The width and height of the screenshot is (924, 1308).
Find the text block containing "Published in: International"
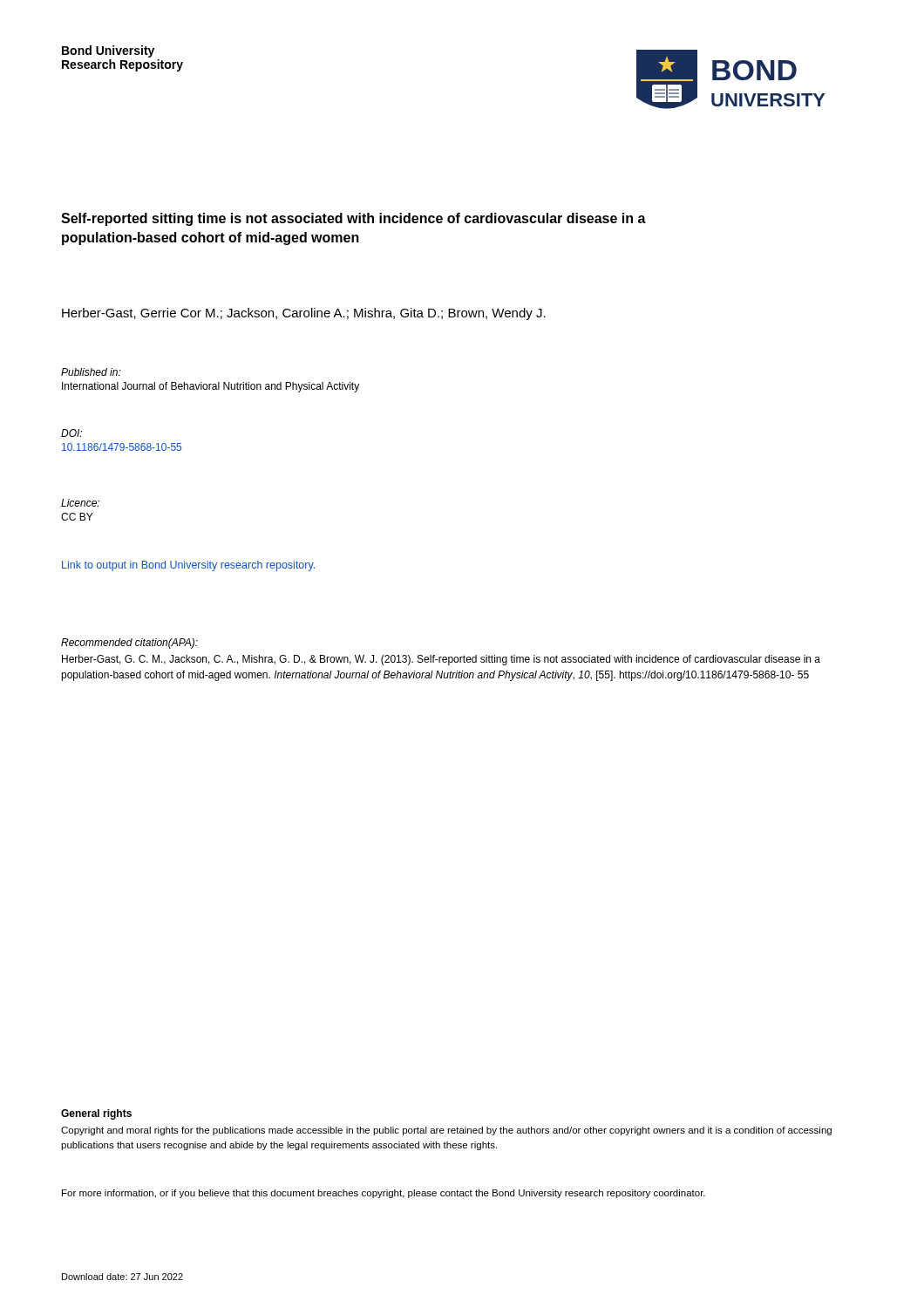[91, 372]
